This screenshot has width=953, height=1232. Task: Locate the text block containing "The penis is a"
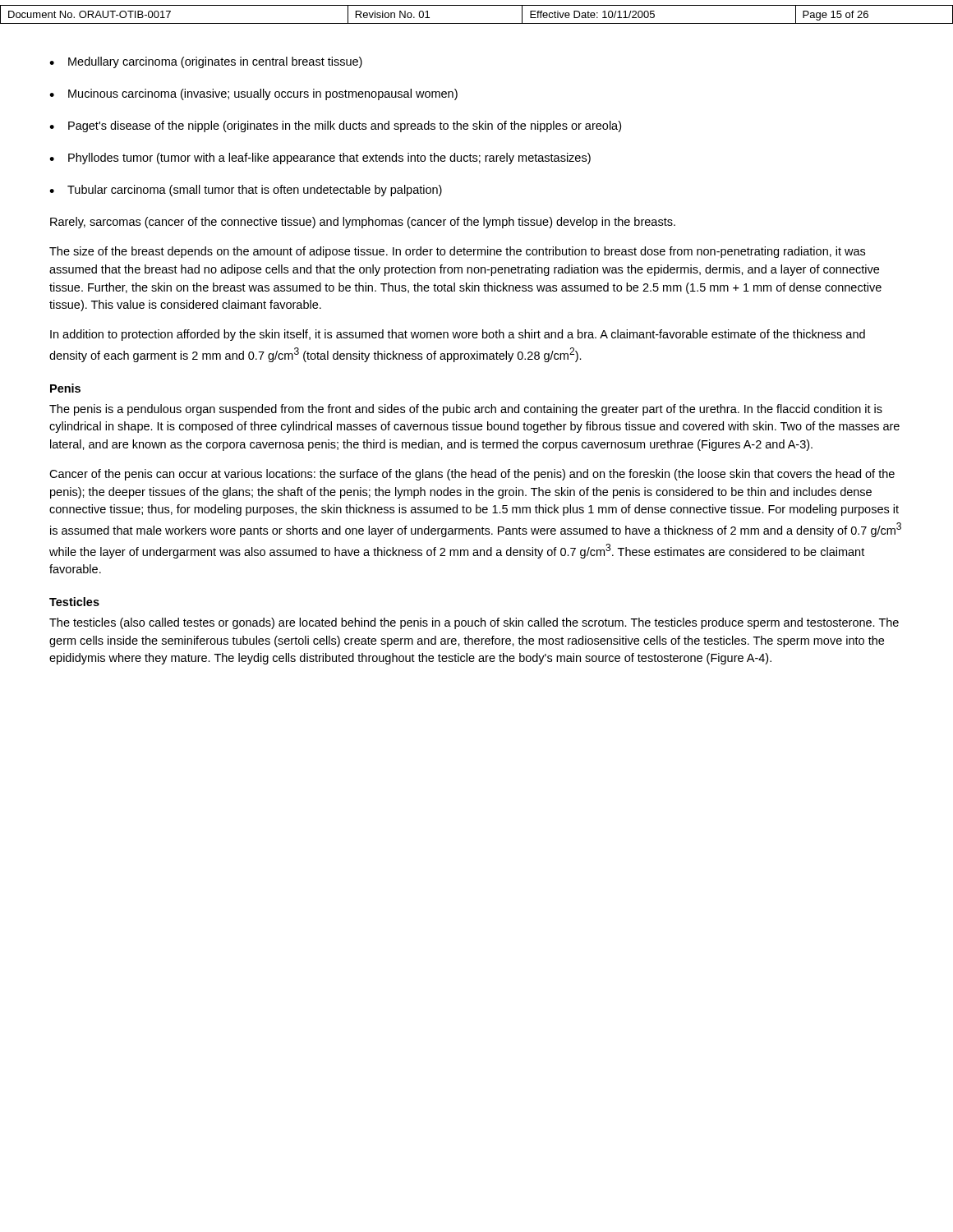[x=475, y=427]
